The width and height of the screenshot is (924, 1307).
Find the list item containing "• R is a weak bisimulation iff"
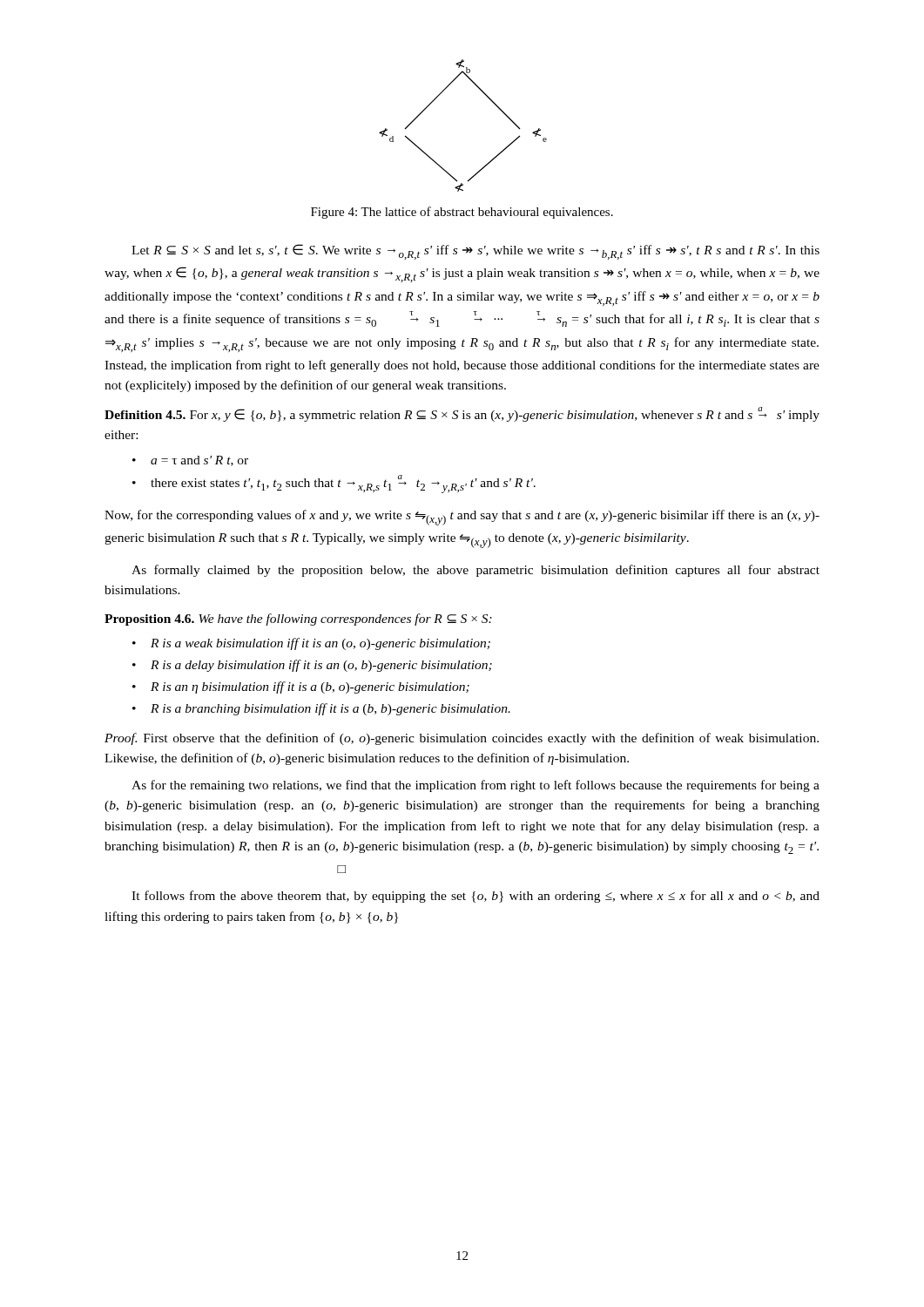pyautogui.click(x=475, y=642)
